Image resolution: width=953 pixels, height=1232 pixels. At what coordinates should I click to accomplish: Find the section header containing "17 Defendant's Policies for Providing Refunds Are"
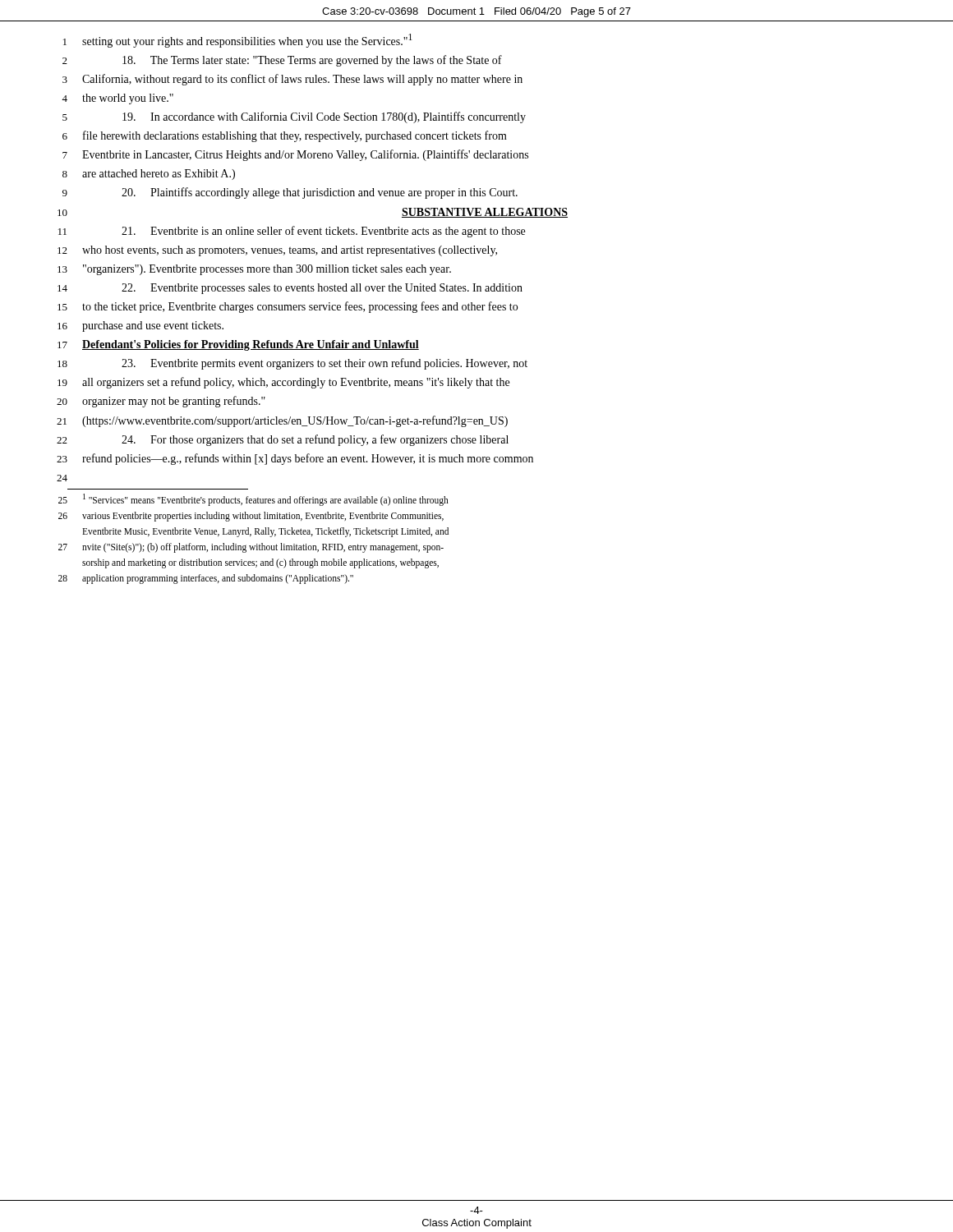238,345
